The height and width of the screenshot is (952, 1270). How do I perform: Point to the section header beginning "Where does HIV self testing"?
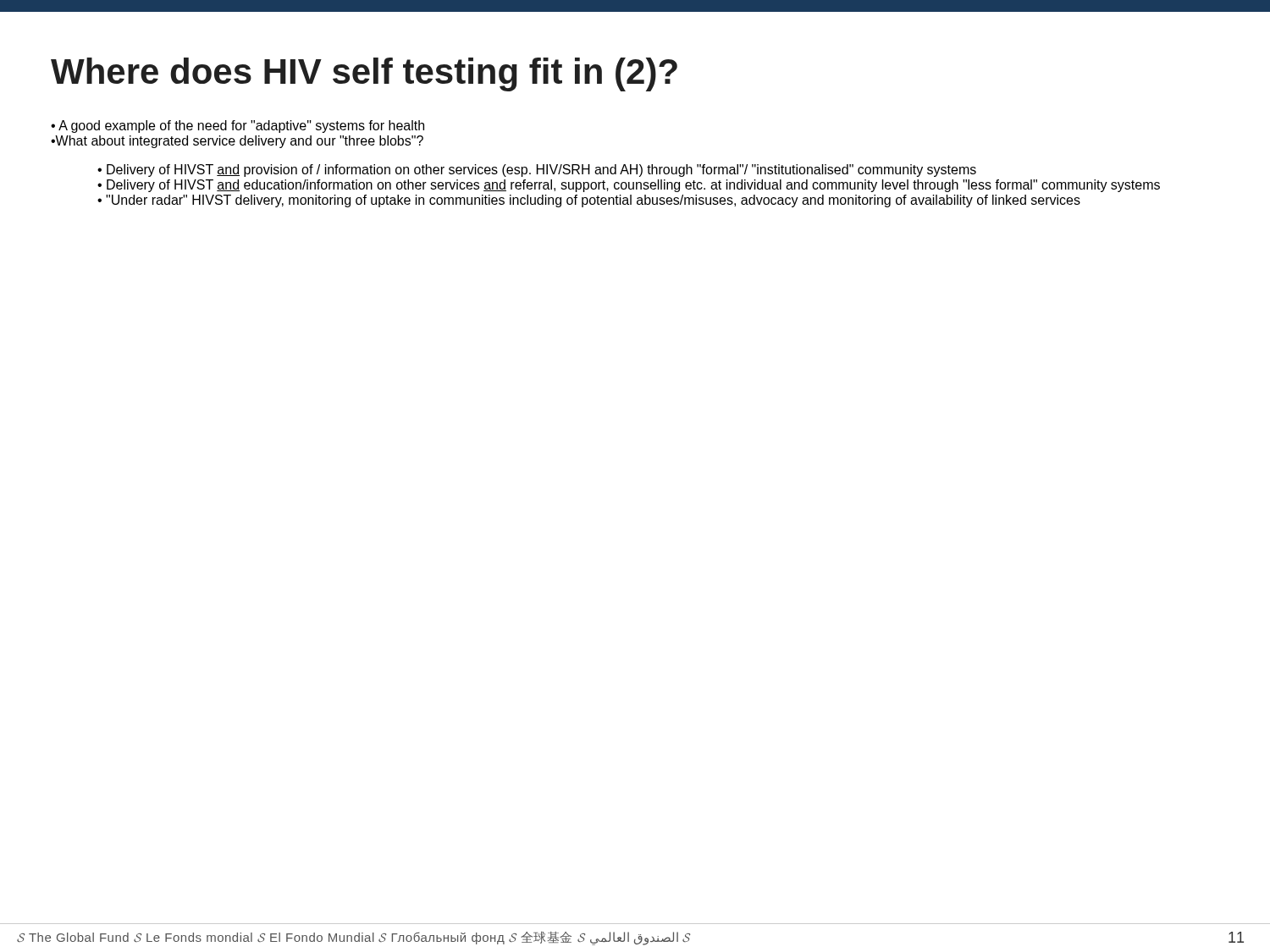365,71
